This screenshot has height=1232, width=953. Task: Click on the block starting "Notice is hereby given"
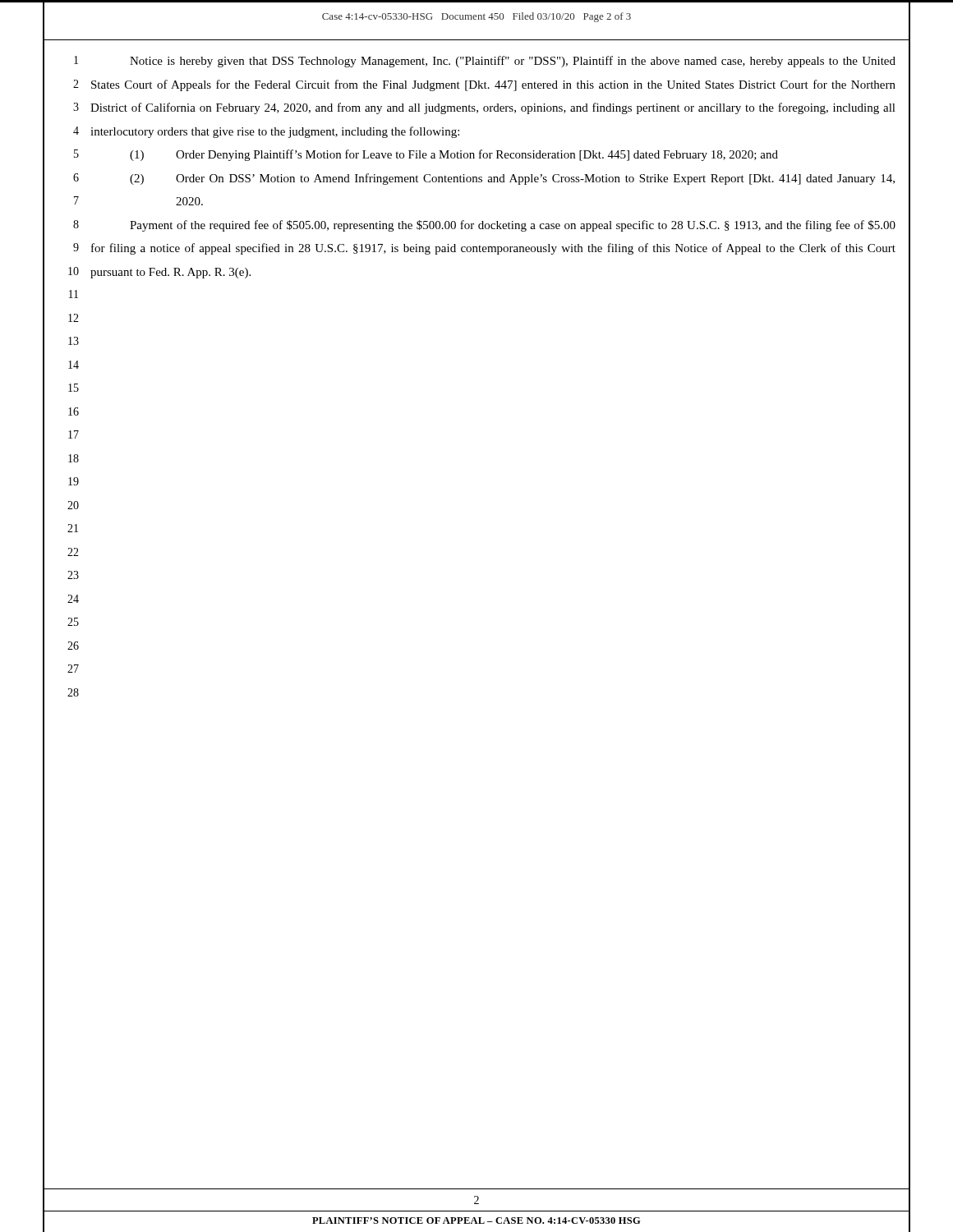coord(493,96)
